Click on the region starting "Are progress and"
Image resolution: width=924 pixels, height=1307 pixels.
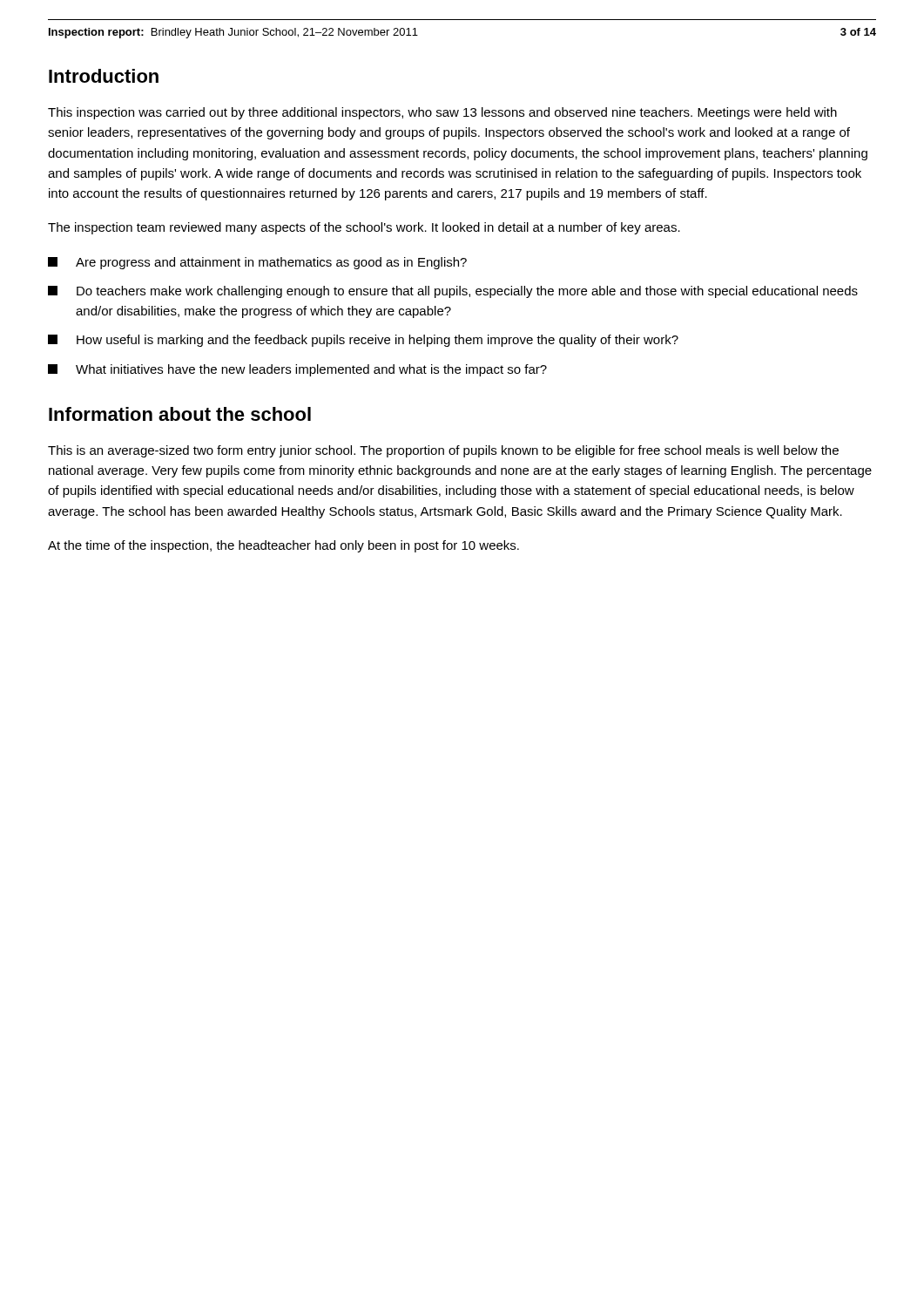click(462, 261)
